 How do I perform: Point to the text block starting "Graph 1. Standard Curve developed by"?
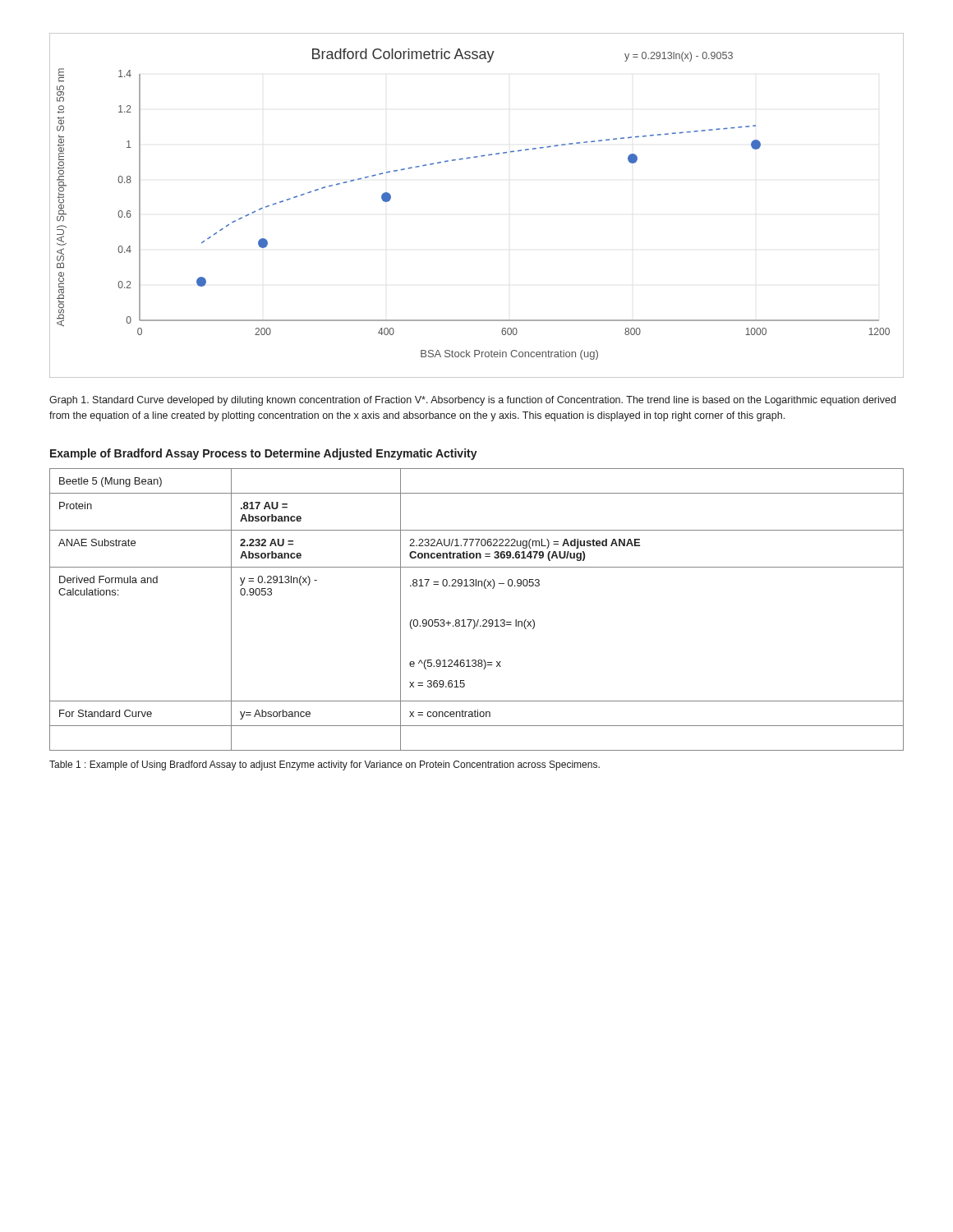click(473, 408)
